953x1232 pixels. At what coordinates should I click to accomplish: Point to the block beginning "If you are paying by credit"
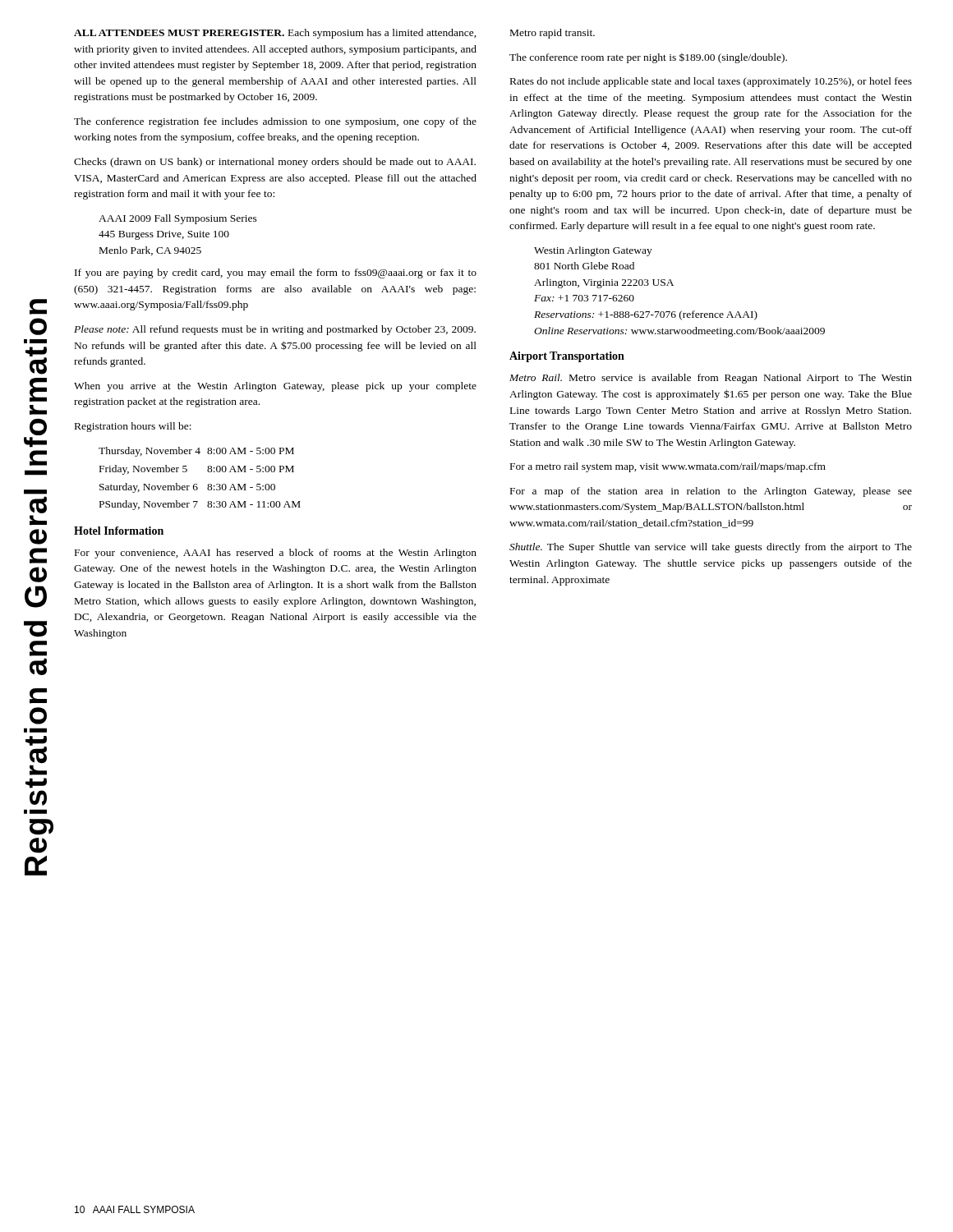[275, 289]
